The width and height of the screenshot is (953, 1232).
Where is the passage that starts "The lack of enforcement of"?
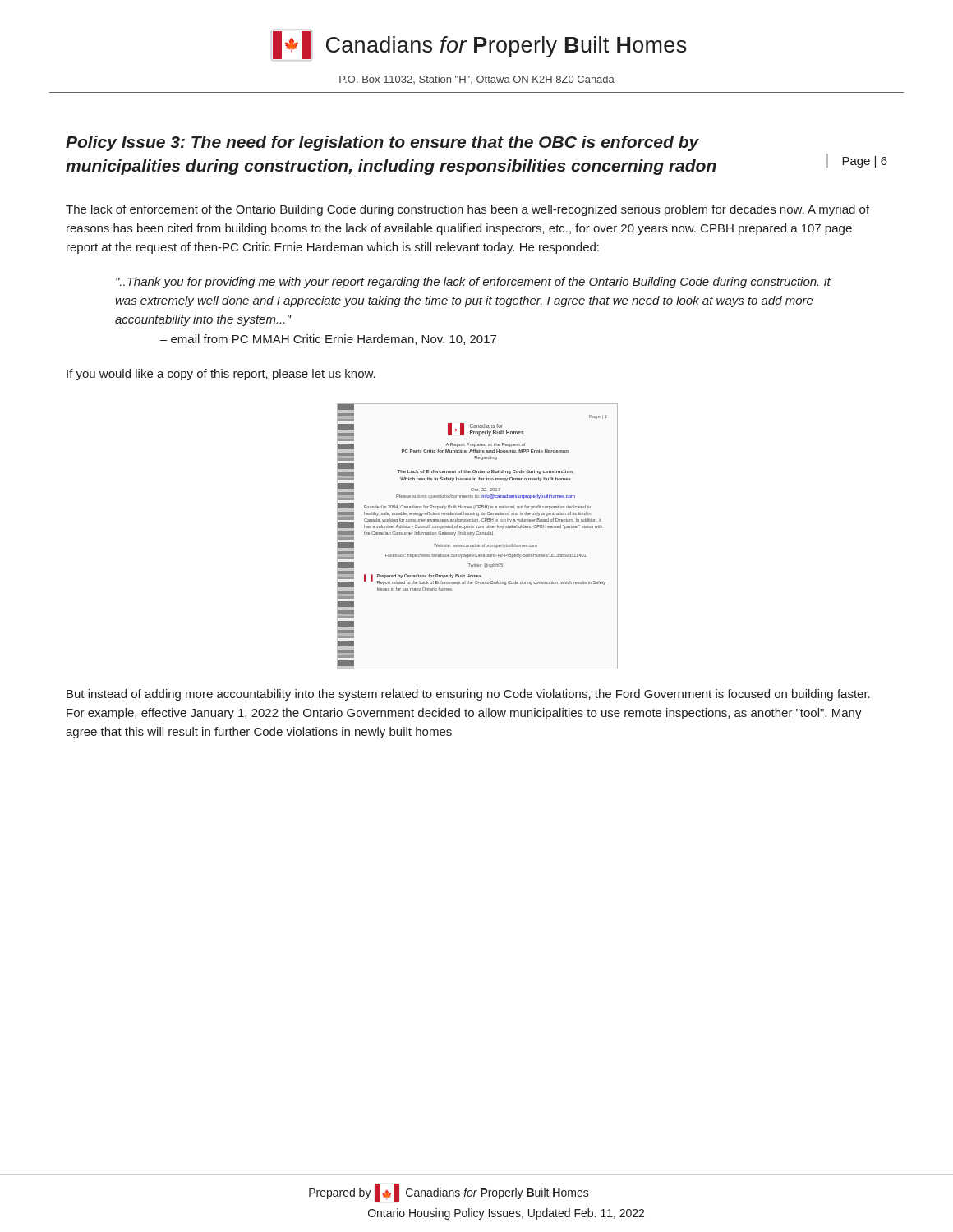(467, 228)
